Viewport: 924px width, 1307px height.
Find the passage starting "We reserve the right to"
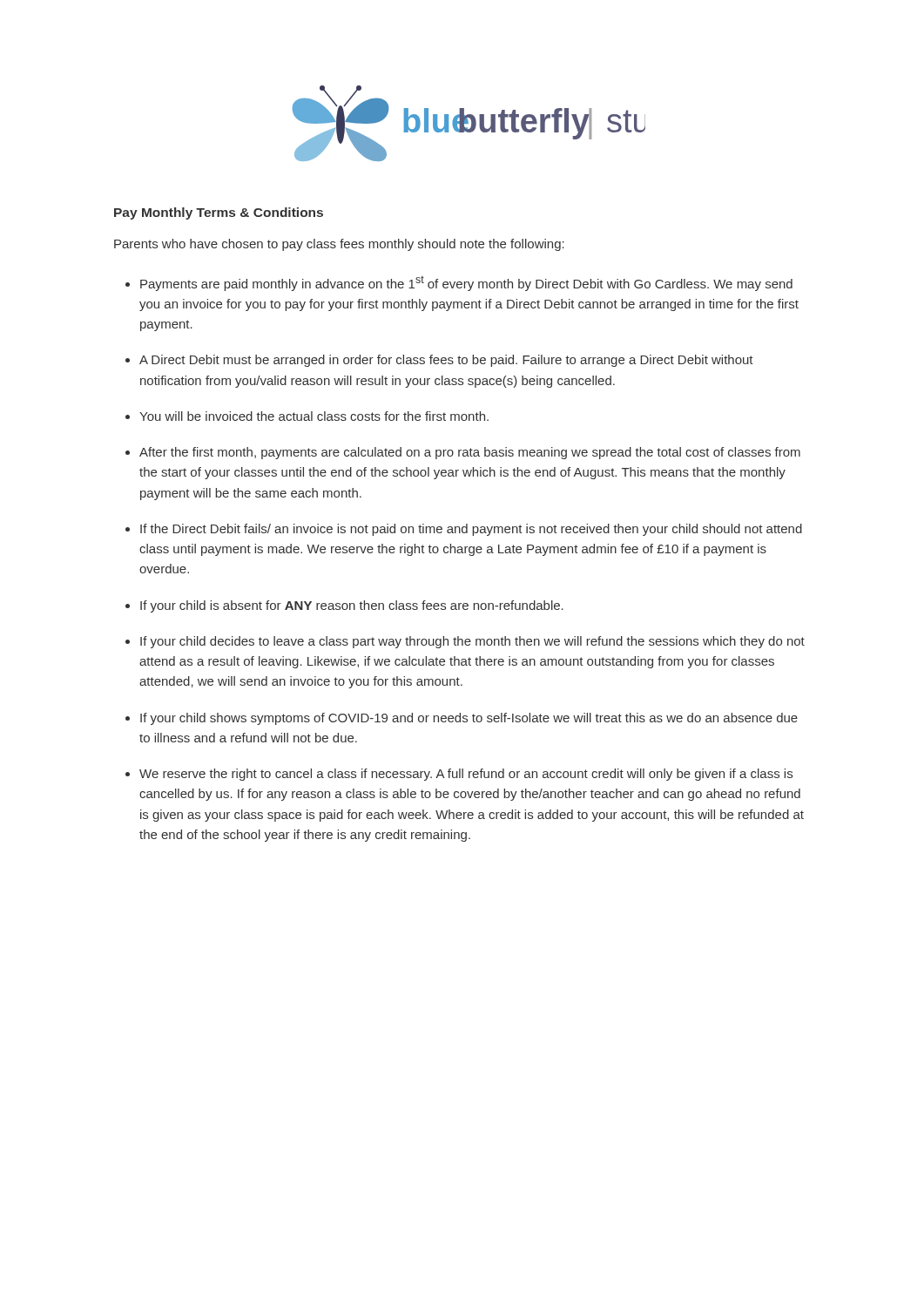pyautogui.click(x=472, y=804)
